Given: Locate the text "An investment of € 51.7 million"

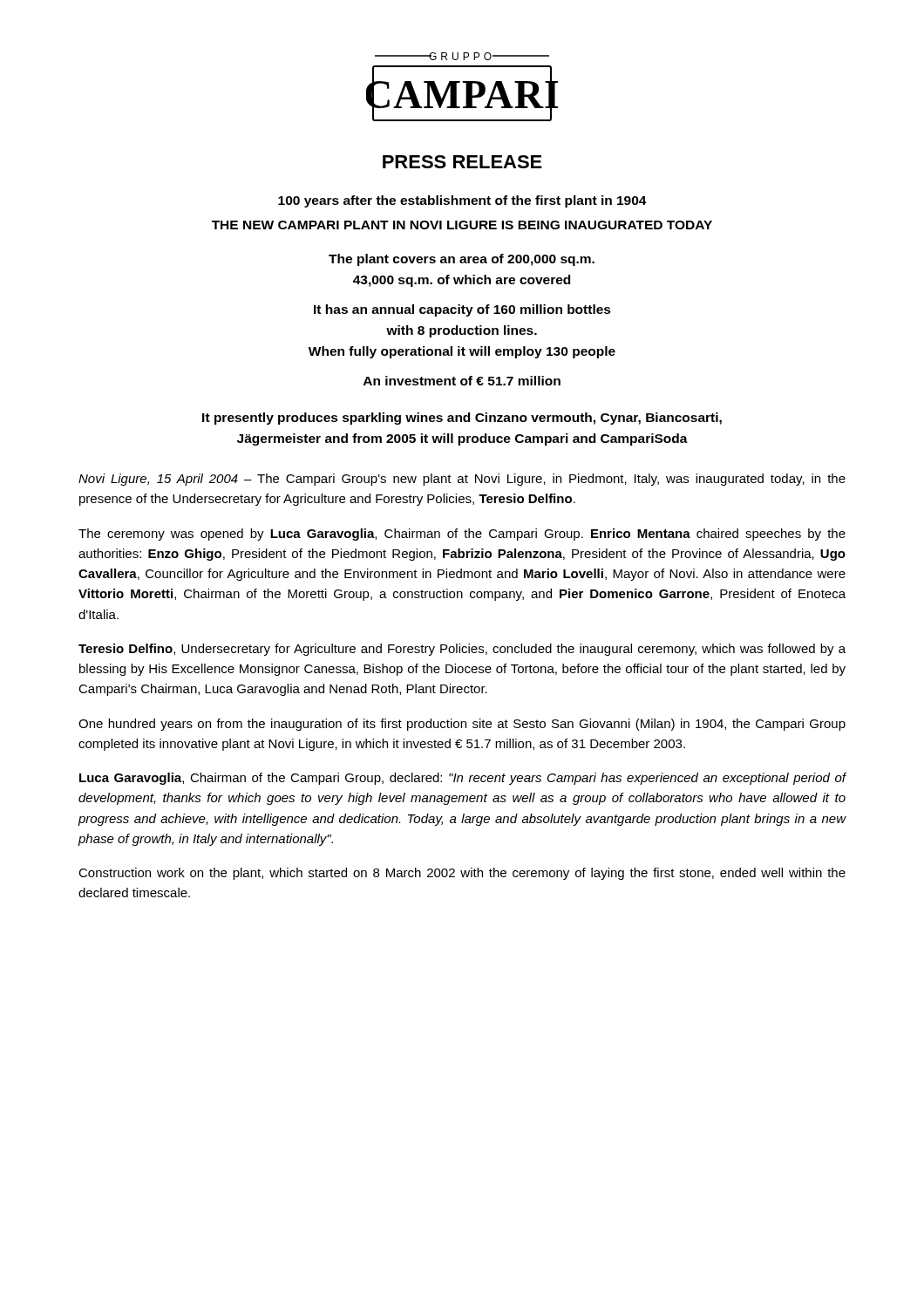Looking at the screenshot, I should coord(462,381).
